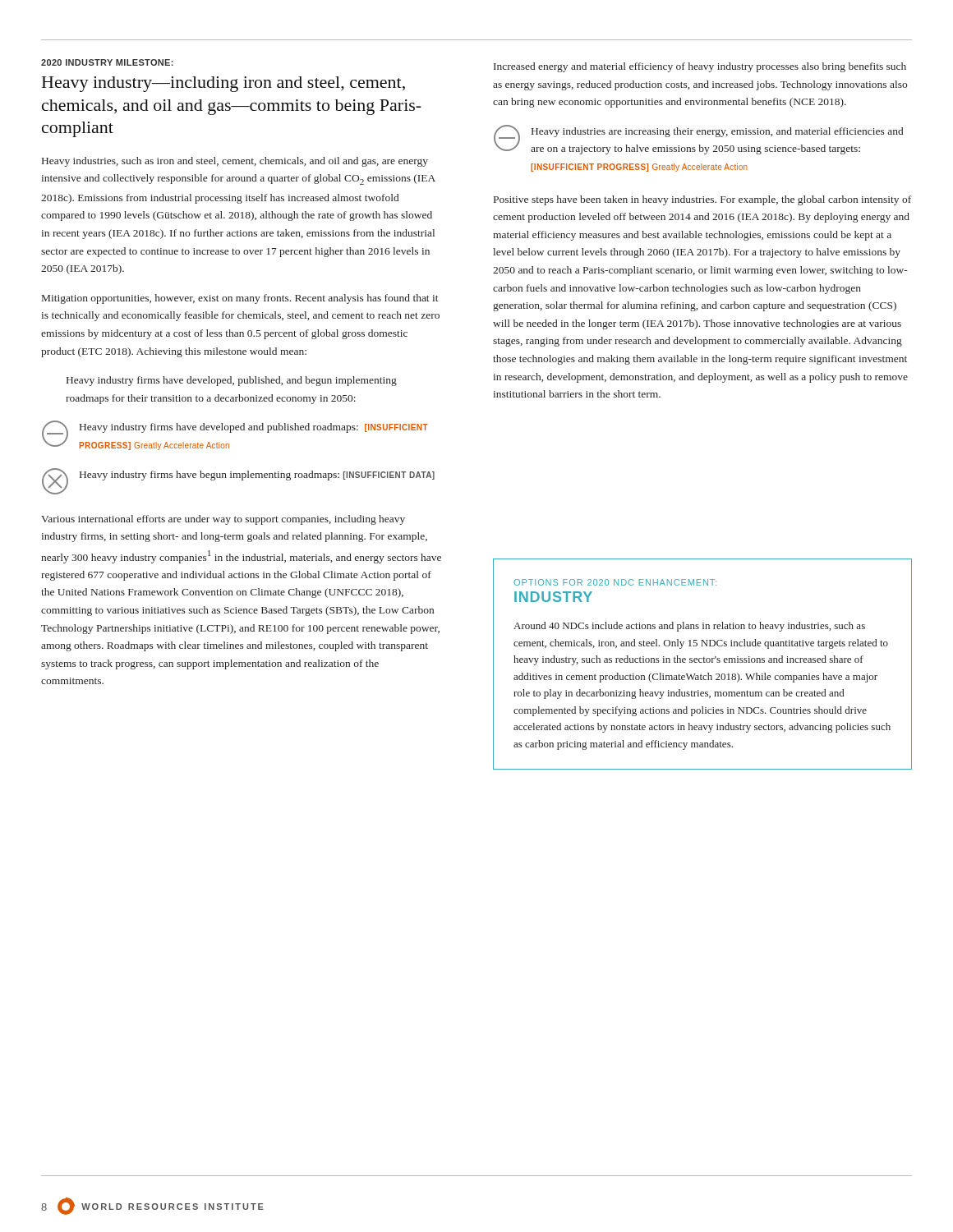Screen dimensions: 1232x953
Task: Find the block starting "Heavy industry firms have developed and"
Action: pyautogui.click(x=242, y=436)
